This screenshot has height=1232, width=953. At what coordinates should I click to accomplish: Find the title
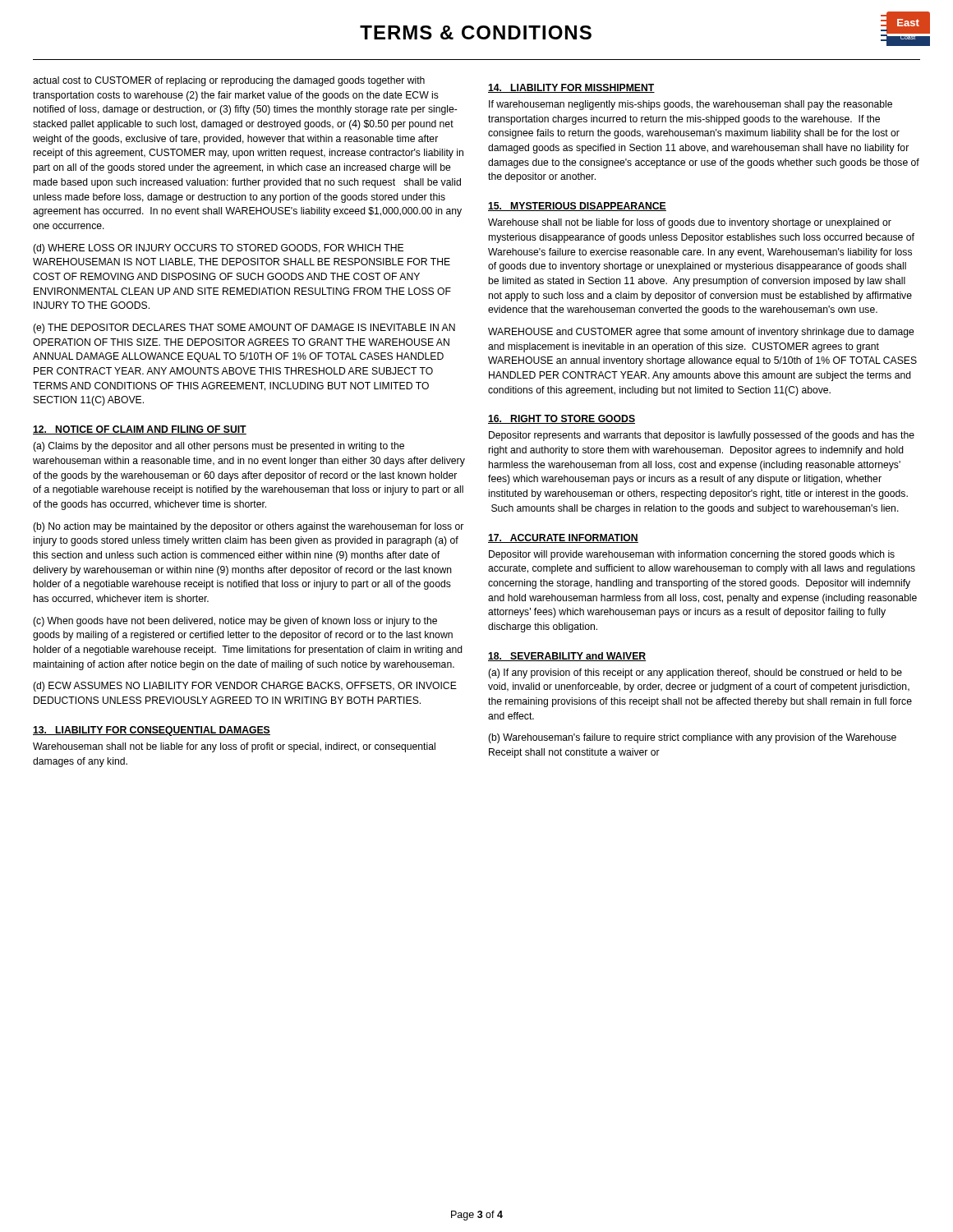(x=476, y=32)
